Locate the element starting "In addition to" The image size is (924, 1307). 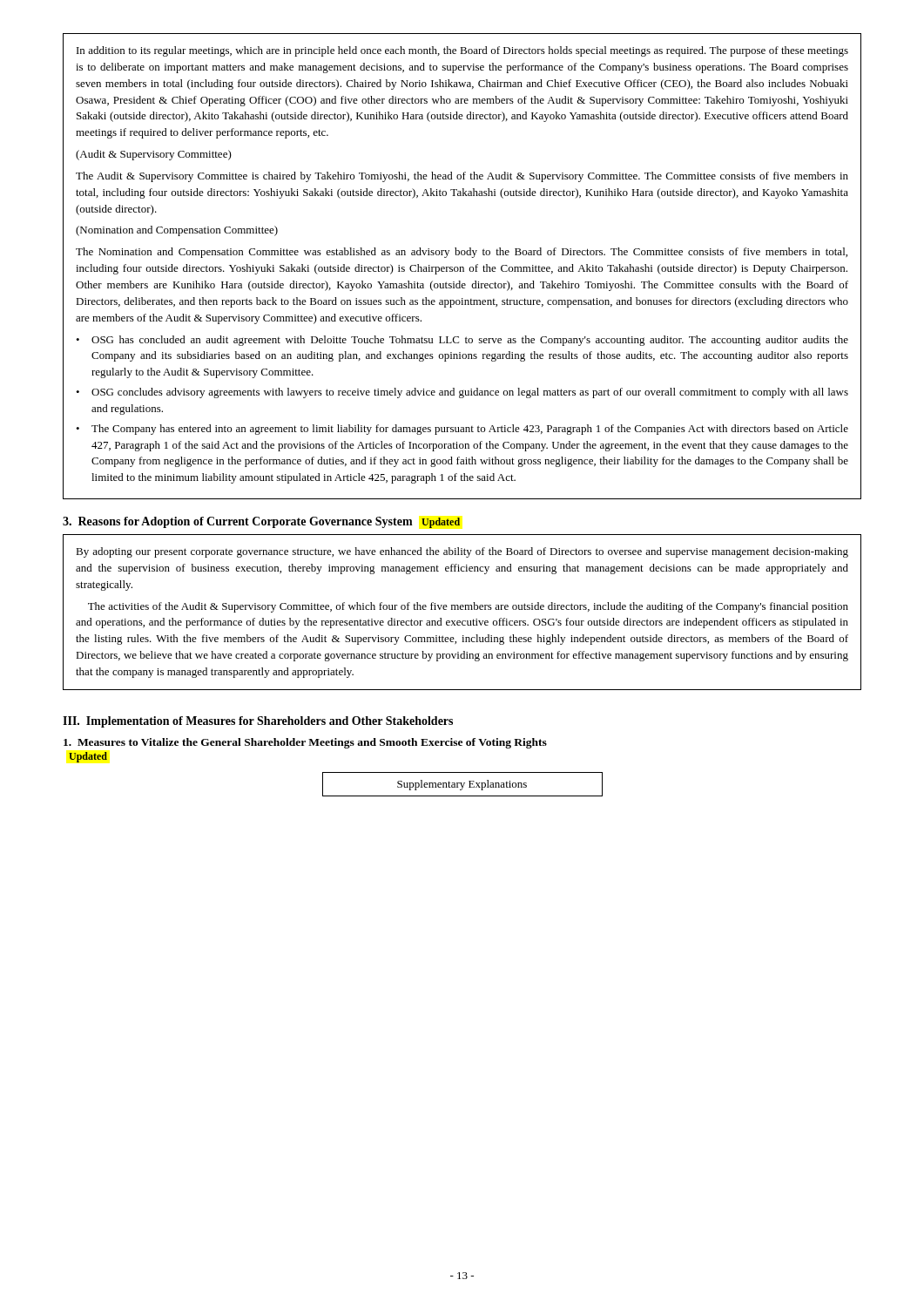coord(462,265)
